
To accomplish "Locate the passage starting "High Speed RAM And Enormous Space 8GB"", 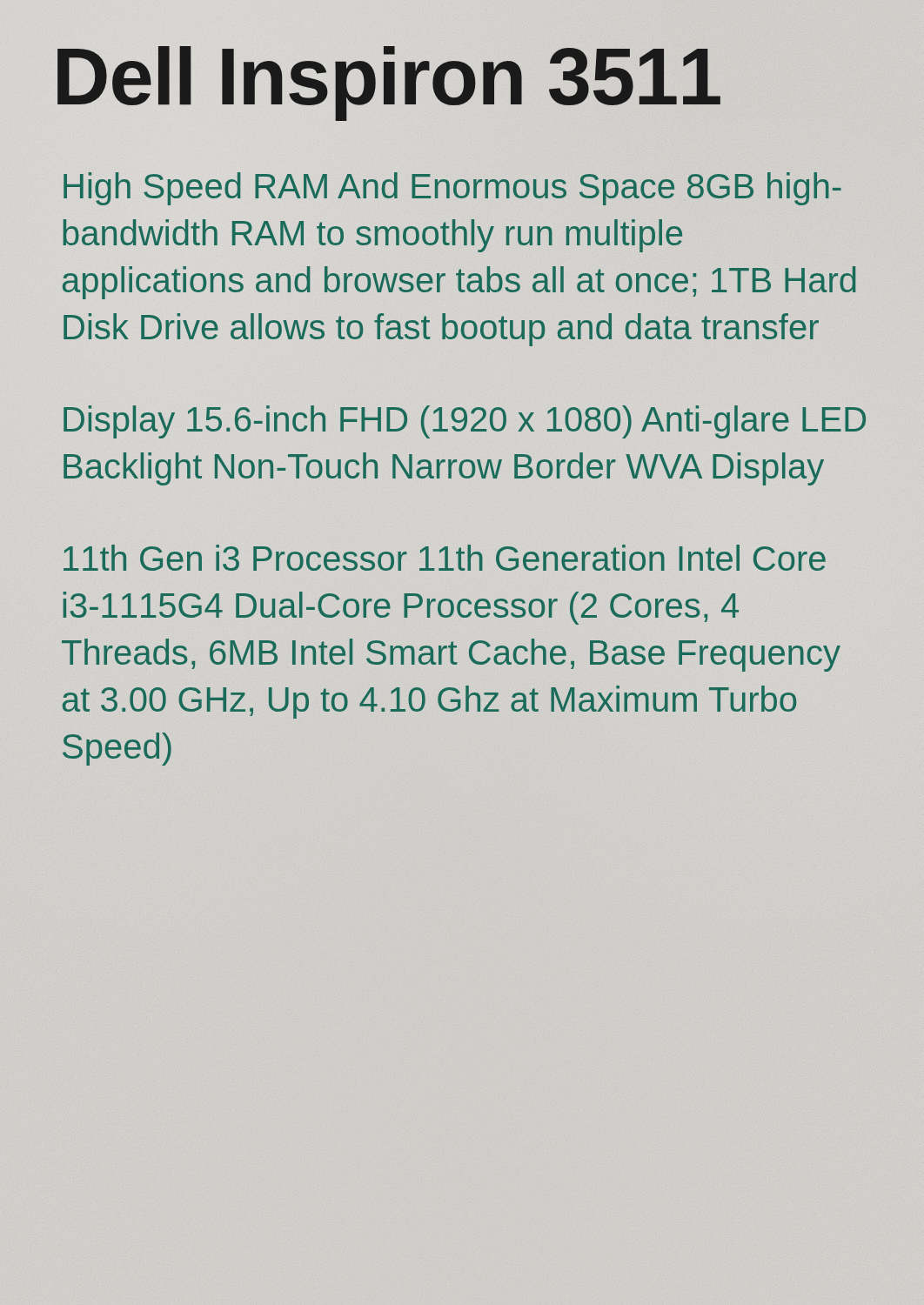I will coord(459,256).
